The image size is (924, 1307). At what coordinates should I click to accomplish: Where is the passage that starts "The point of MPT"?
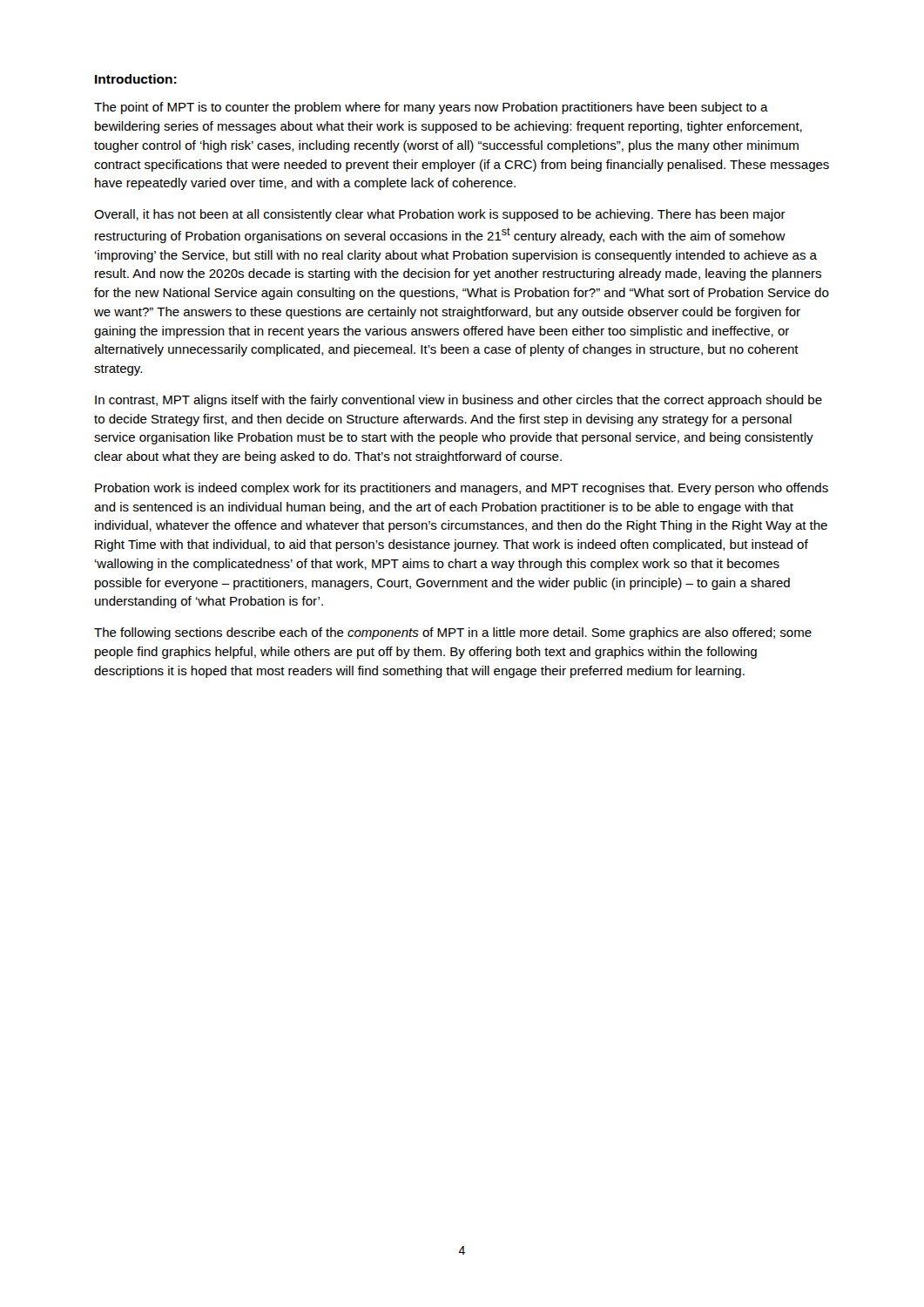[x=462, y=145]
